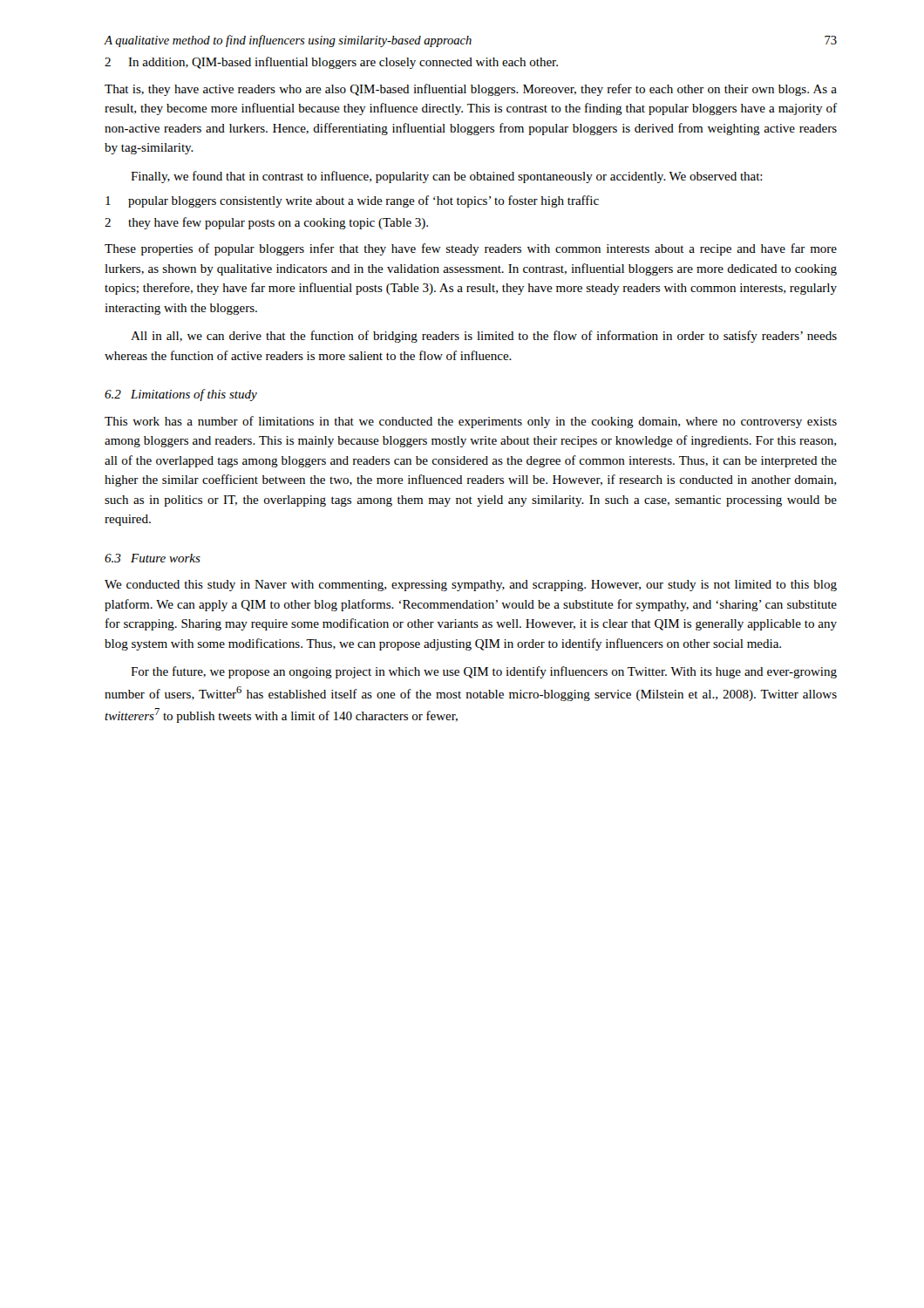This screenshot has width=924, height=1308.
Task: Select the block starting "2 they have few"
Action: tap(266, 223)
